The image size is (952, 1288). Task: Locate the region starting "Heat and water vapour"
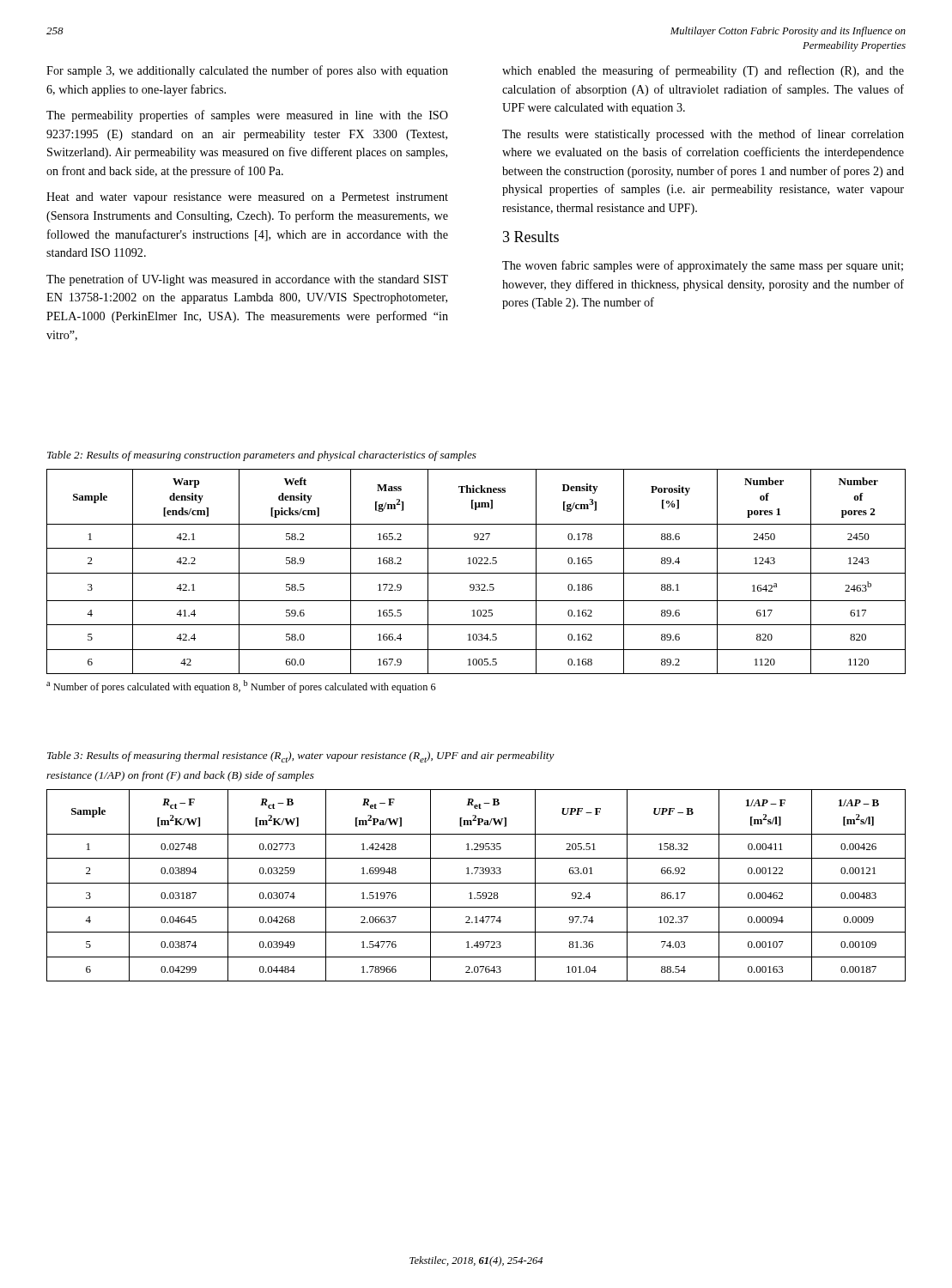pos(247,226)
